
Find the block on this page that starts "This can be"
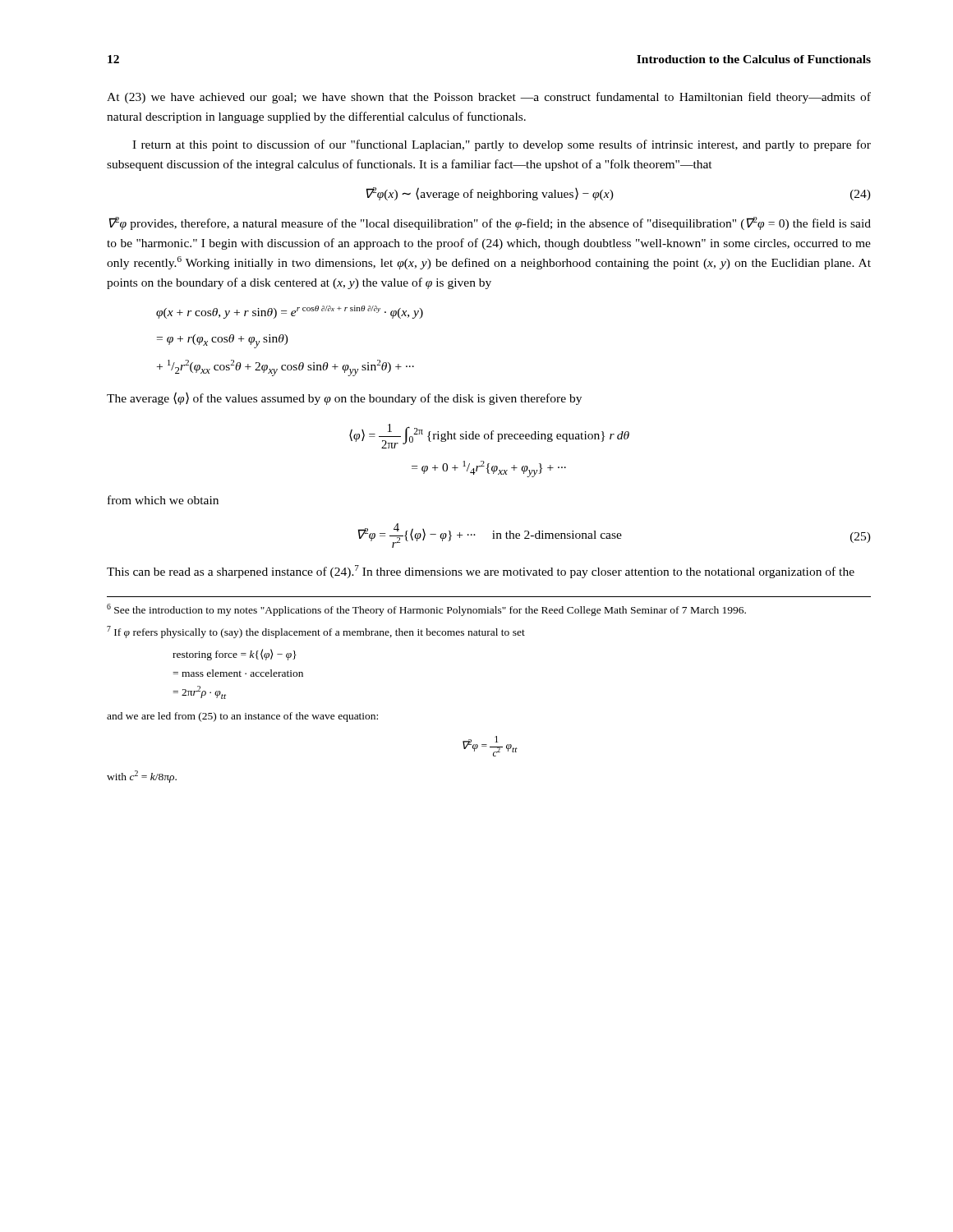pyautogui.click(x=489, y=572)
